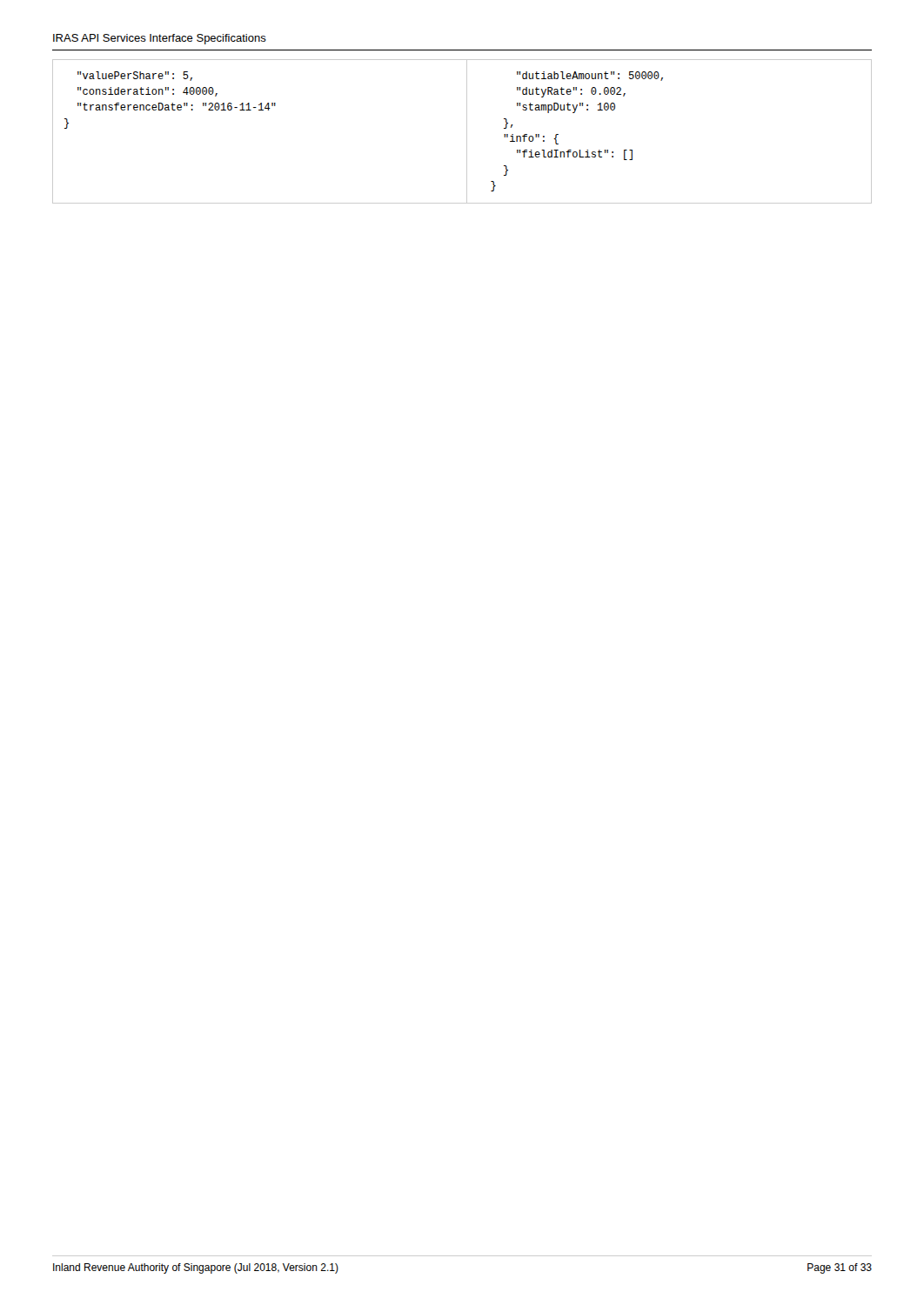Find the block on this page that starts ""dutiableAmount": 50000, "dutyRate":"
The height and width of the screenshot is (1305, 924).
pos(590,76)
